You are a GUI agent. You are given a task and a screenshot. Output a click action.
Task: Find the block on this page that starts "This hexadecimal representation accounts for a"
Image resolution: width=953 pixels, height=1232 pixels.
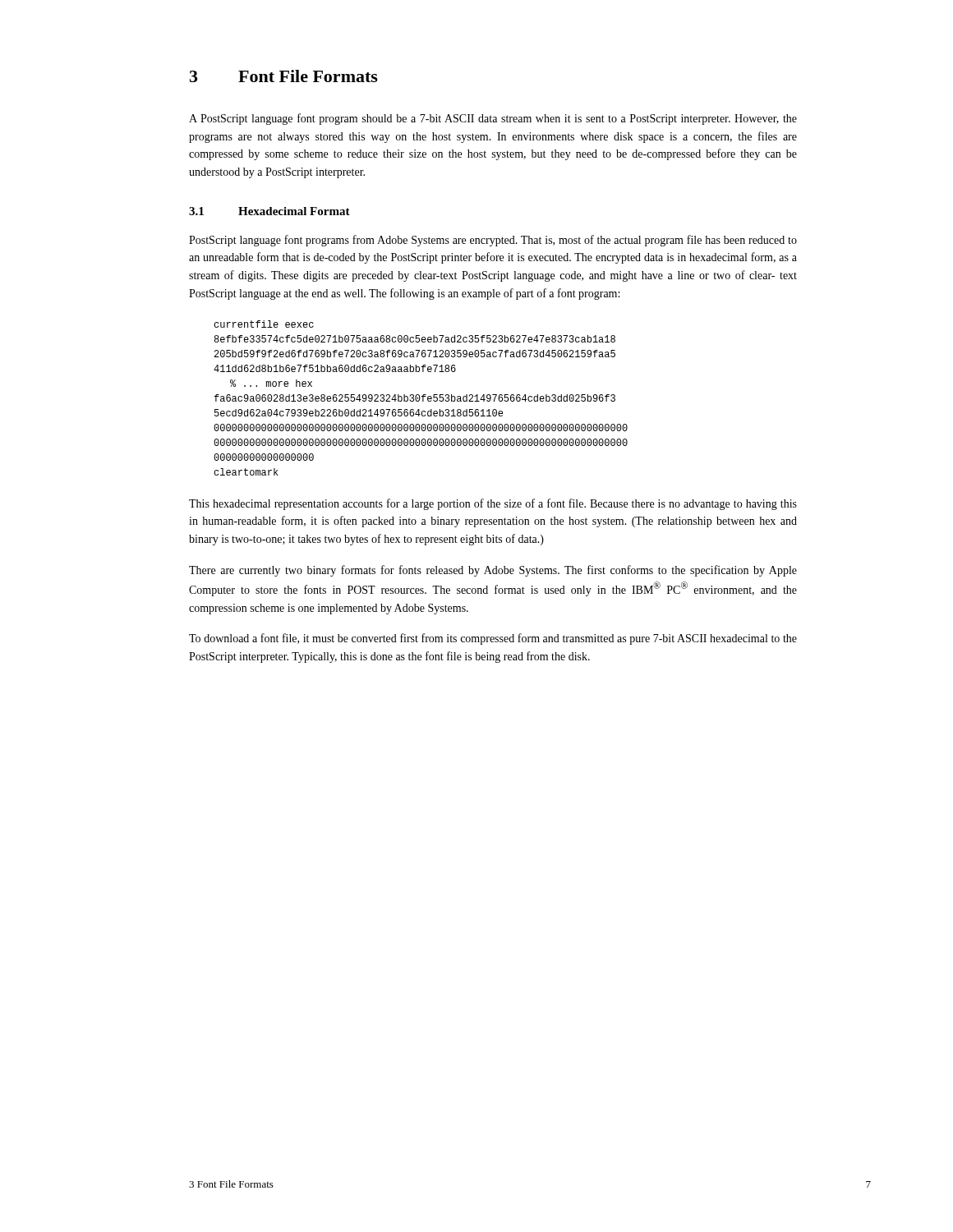493,521
